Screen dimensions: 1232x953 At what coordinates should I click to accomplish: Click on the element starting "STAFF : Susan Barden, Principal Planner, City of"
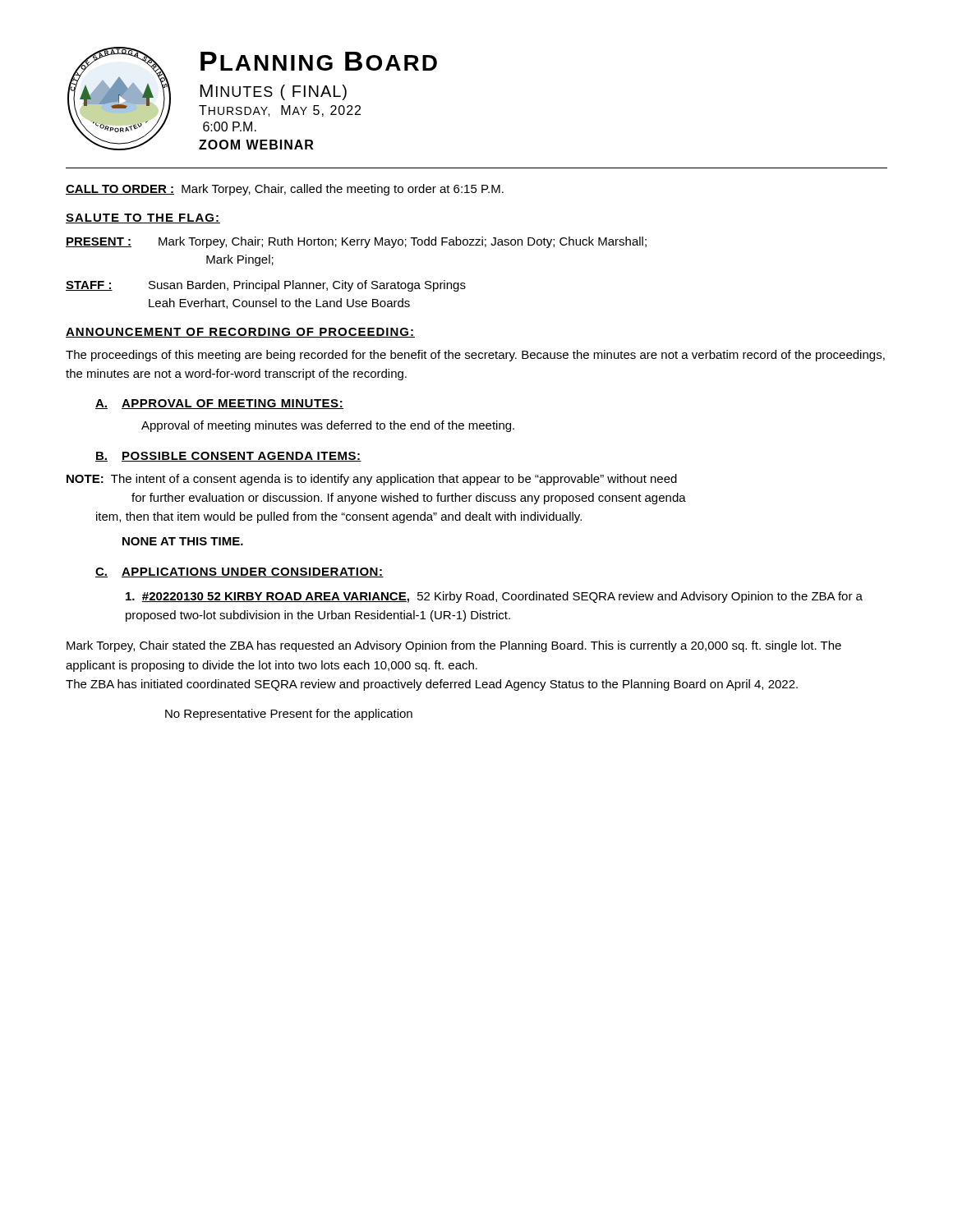(266, 294)
